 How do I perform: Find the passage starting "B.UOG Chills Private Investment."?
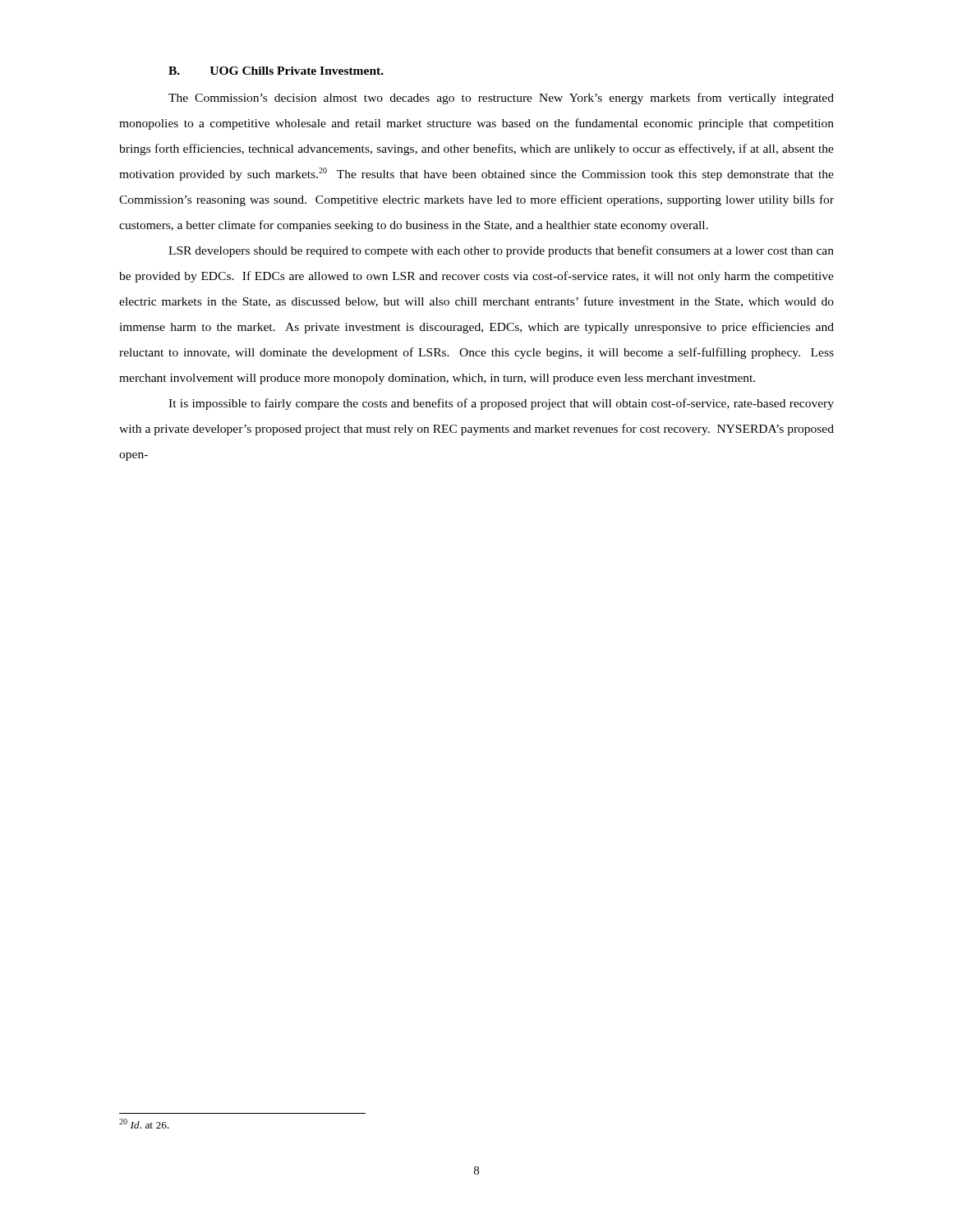coord(276,70)
